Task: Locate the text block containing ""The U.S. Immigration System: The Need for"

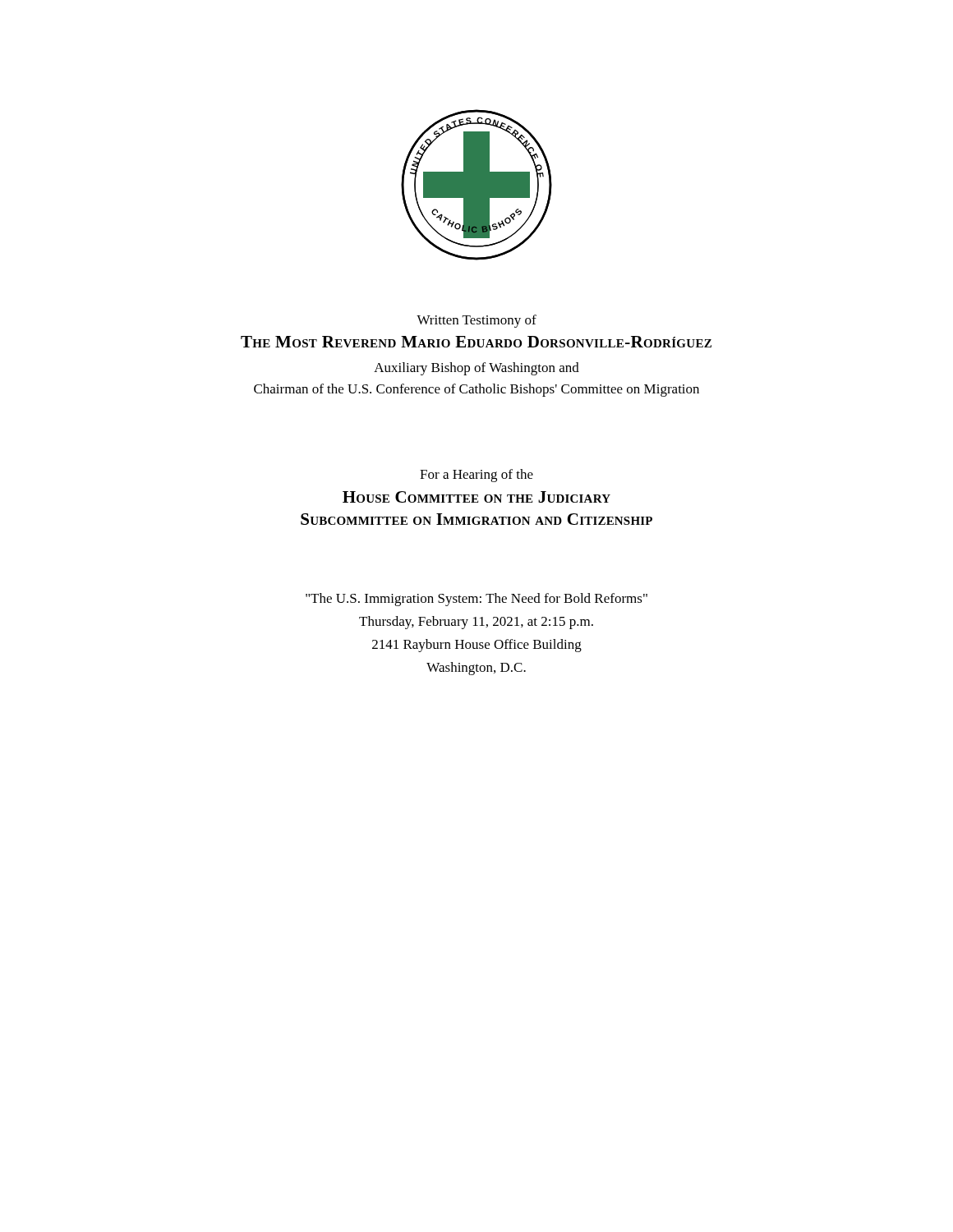Action: coord(476,633)
